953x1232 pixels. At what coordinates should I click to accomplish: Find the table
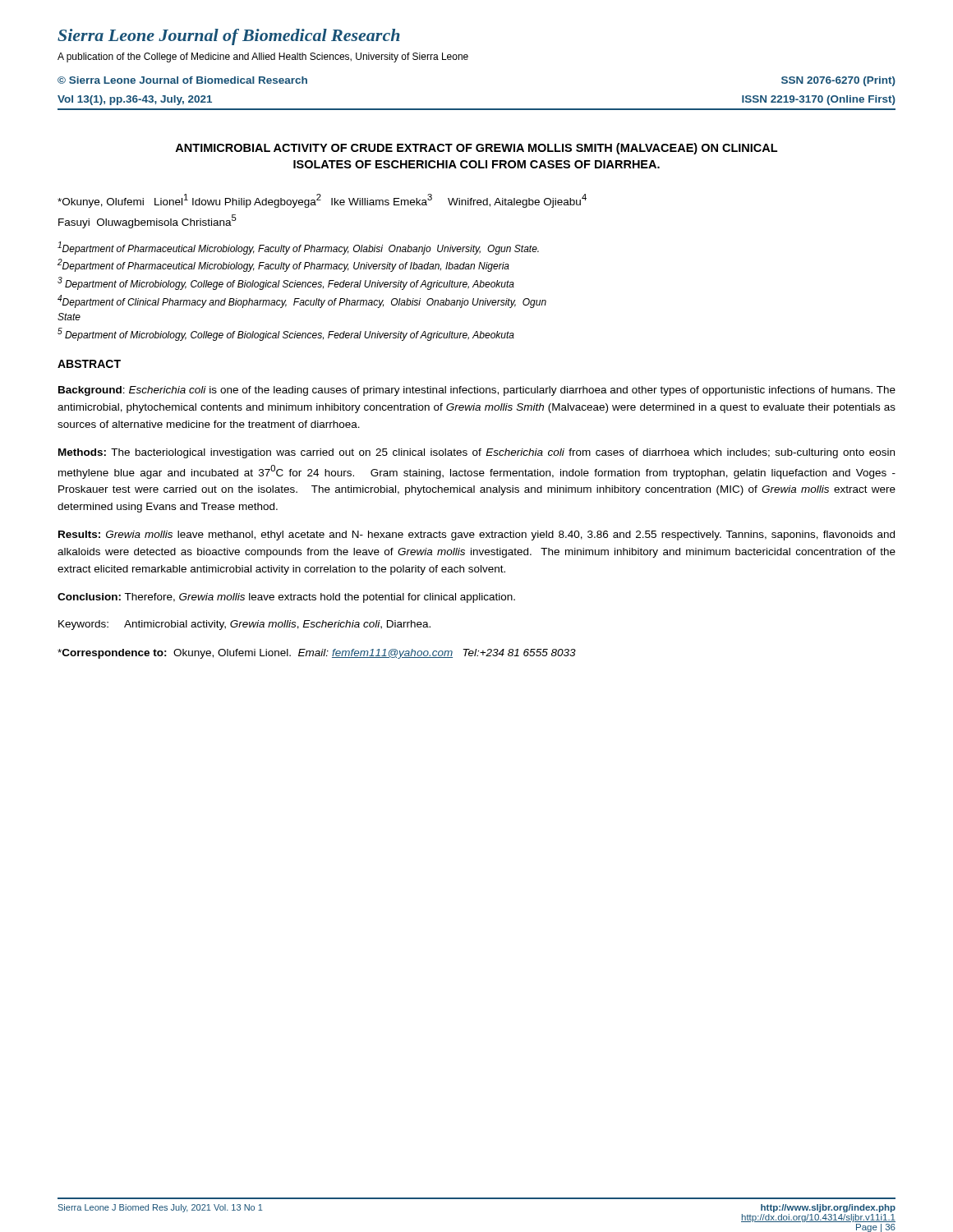pos(476,90)
